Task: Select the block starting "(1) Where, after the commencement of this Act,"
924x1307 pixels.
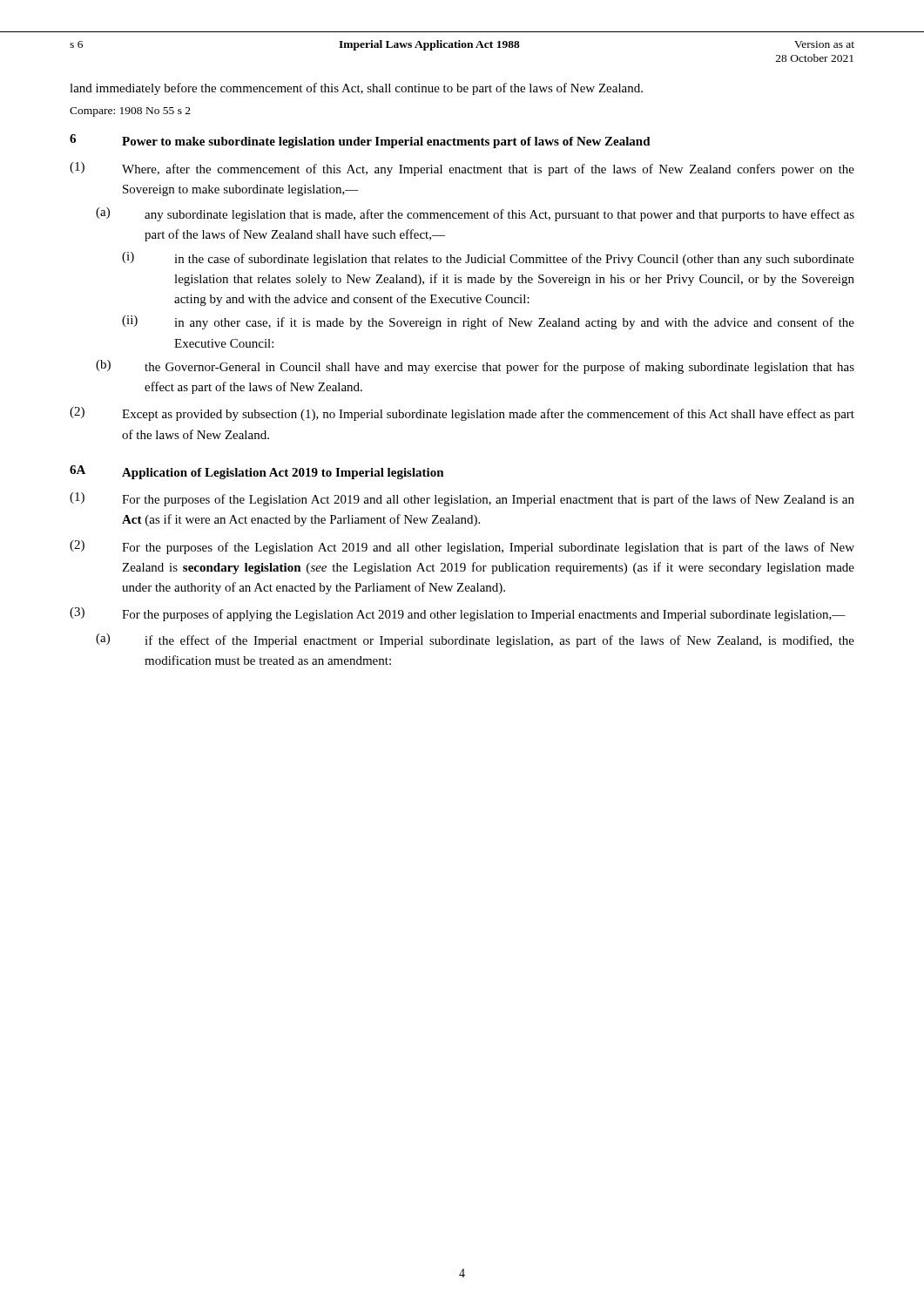Action: (x=462, y=179)
